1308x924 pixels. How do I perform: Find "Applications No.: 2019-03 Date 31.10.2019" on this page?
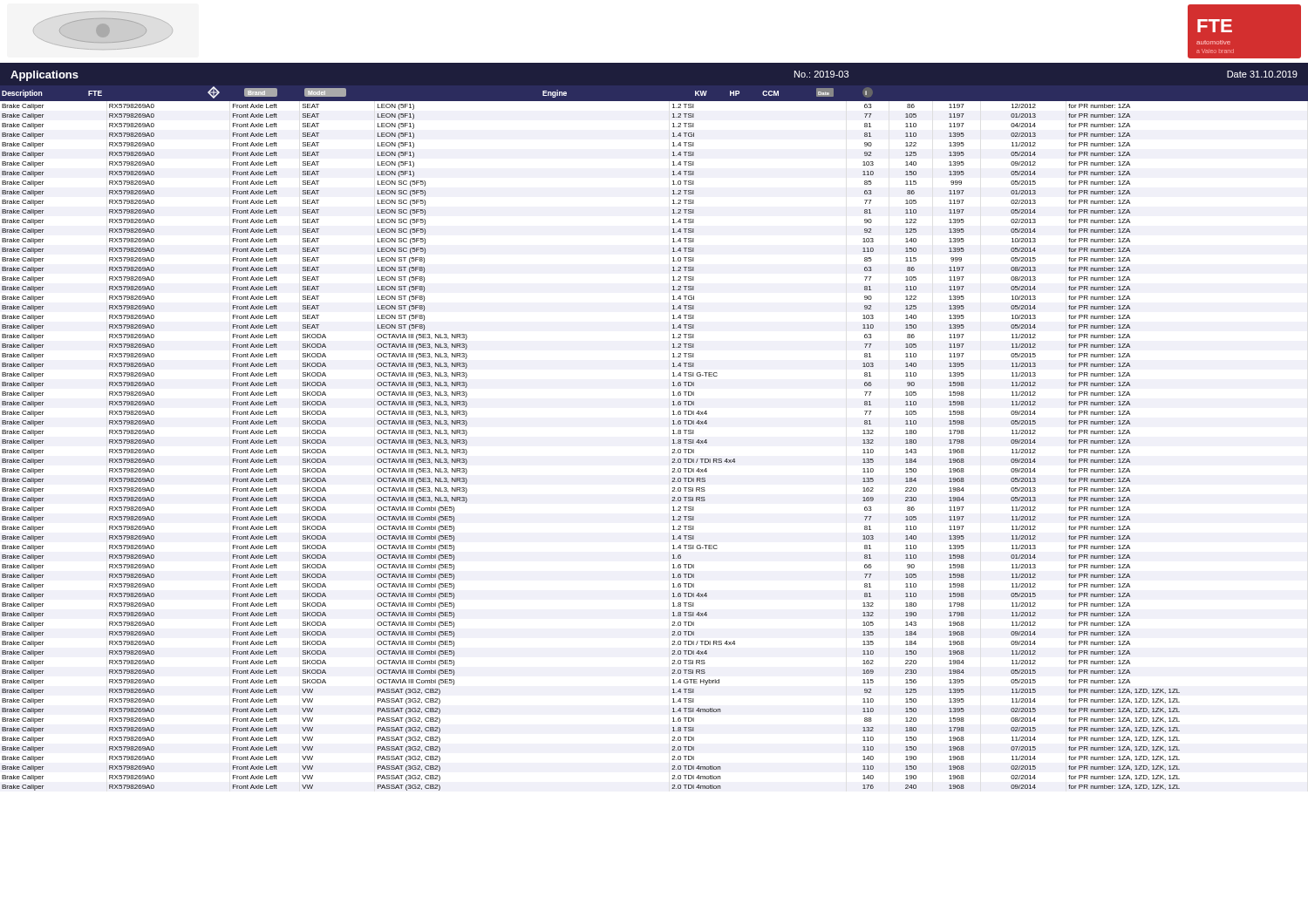[41, 75]
